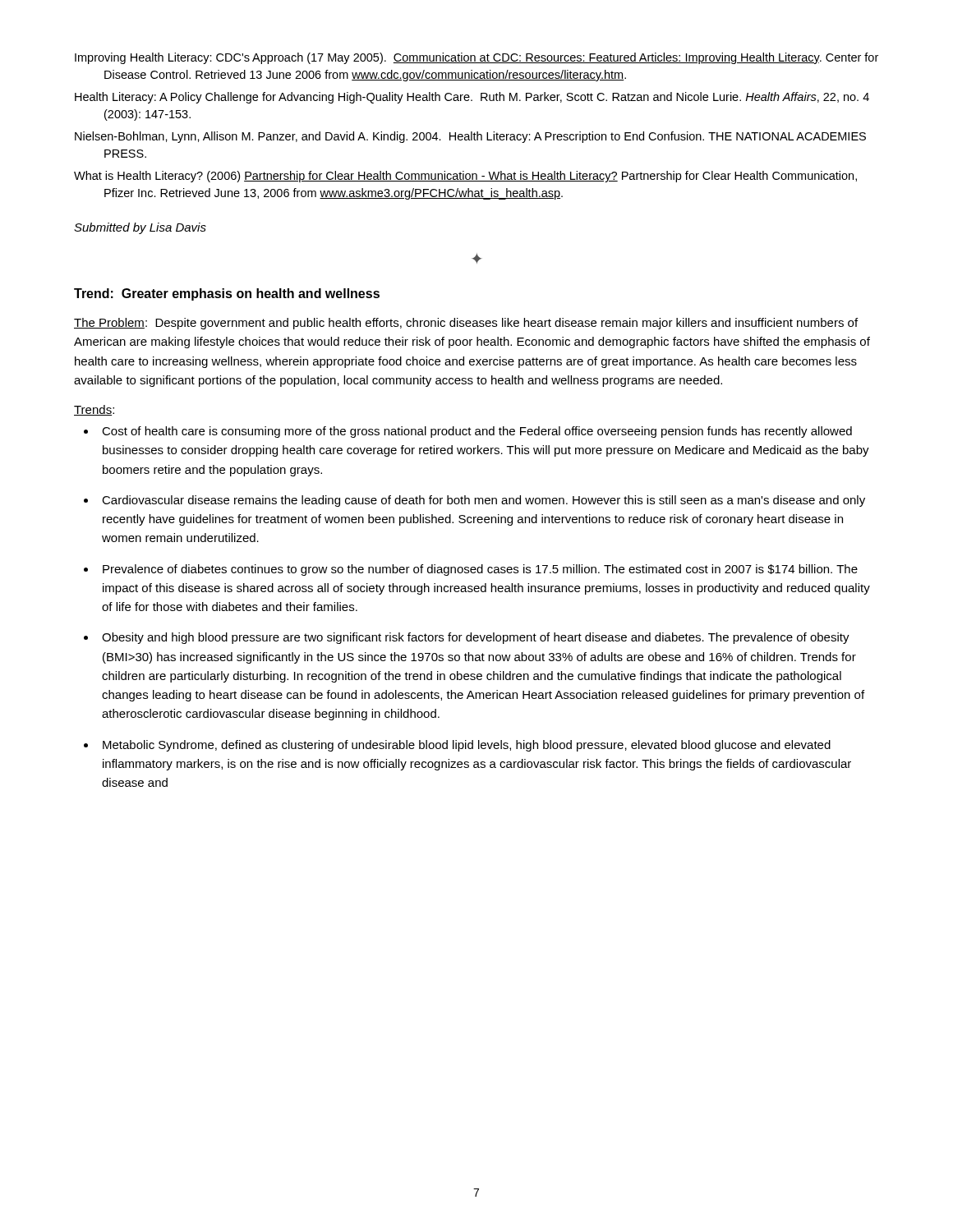Navigate to the passage starting "Health Literacy: A Policy Challenge"
The width and height of the screenshot is (953, 1232).
click(x=472, y=106)
